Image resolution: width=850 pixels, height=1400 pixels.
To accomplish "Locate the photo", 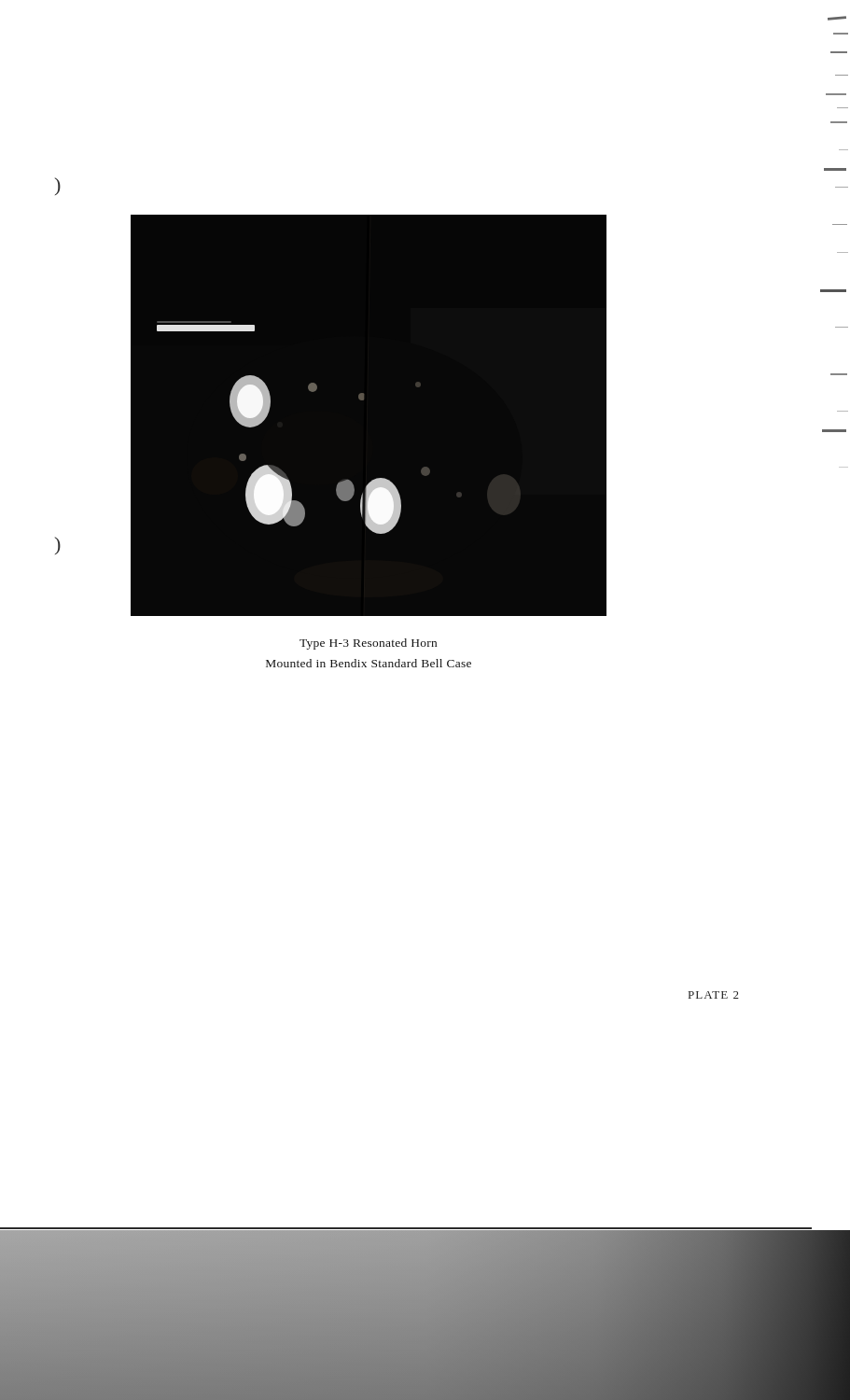I will [369, 415].
